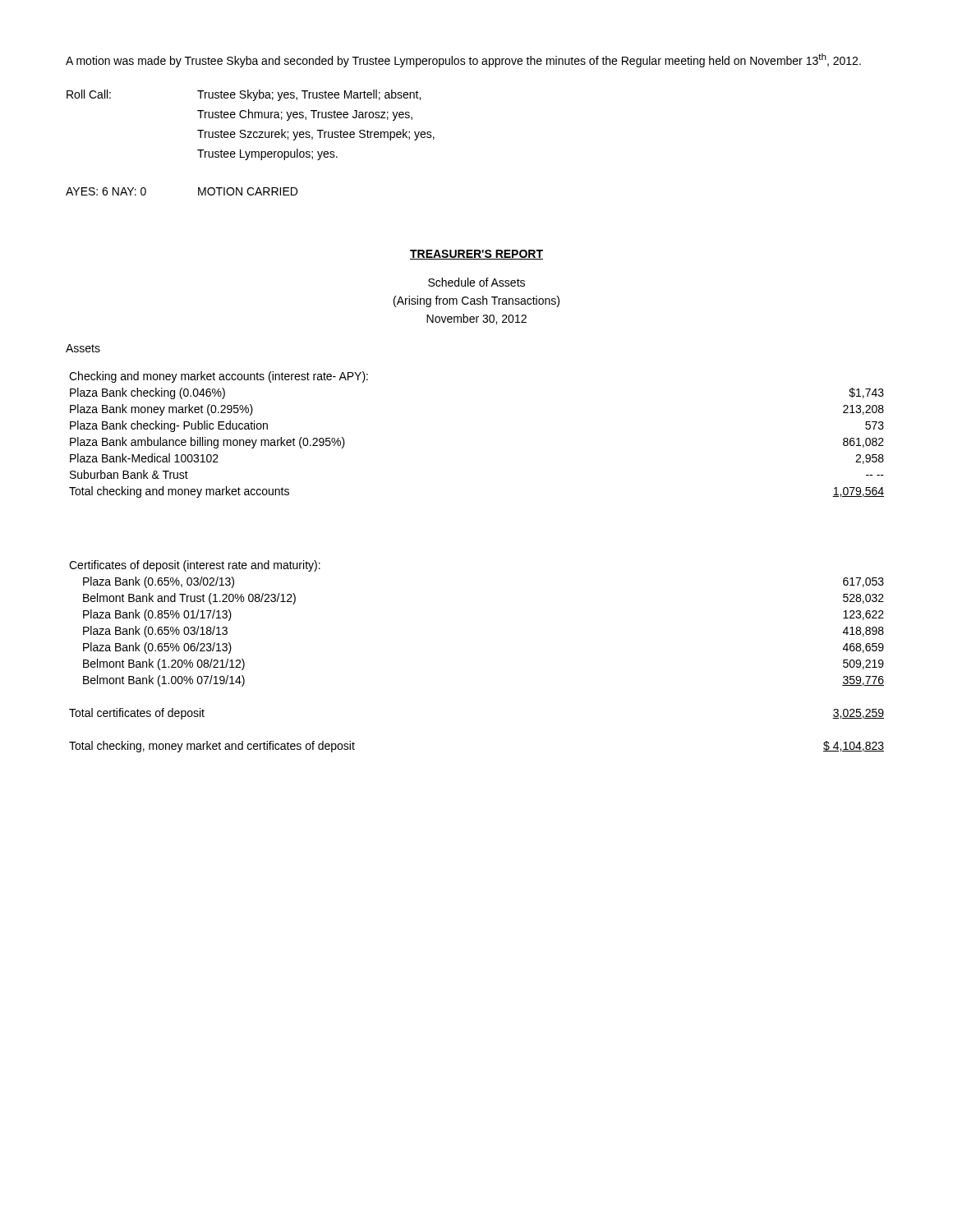Click on the text block that reads "A motion was made by"

[464, 59]
